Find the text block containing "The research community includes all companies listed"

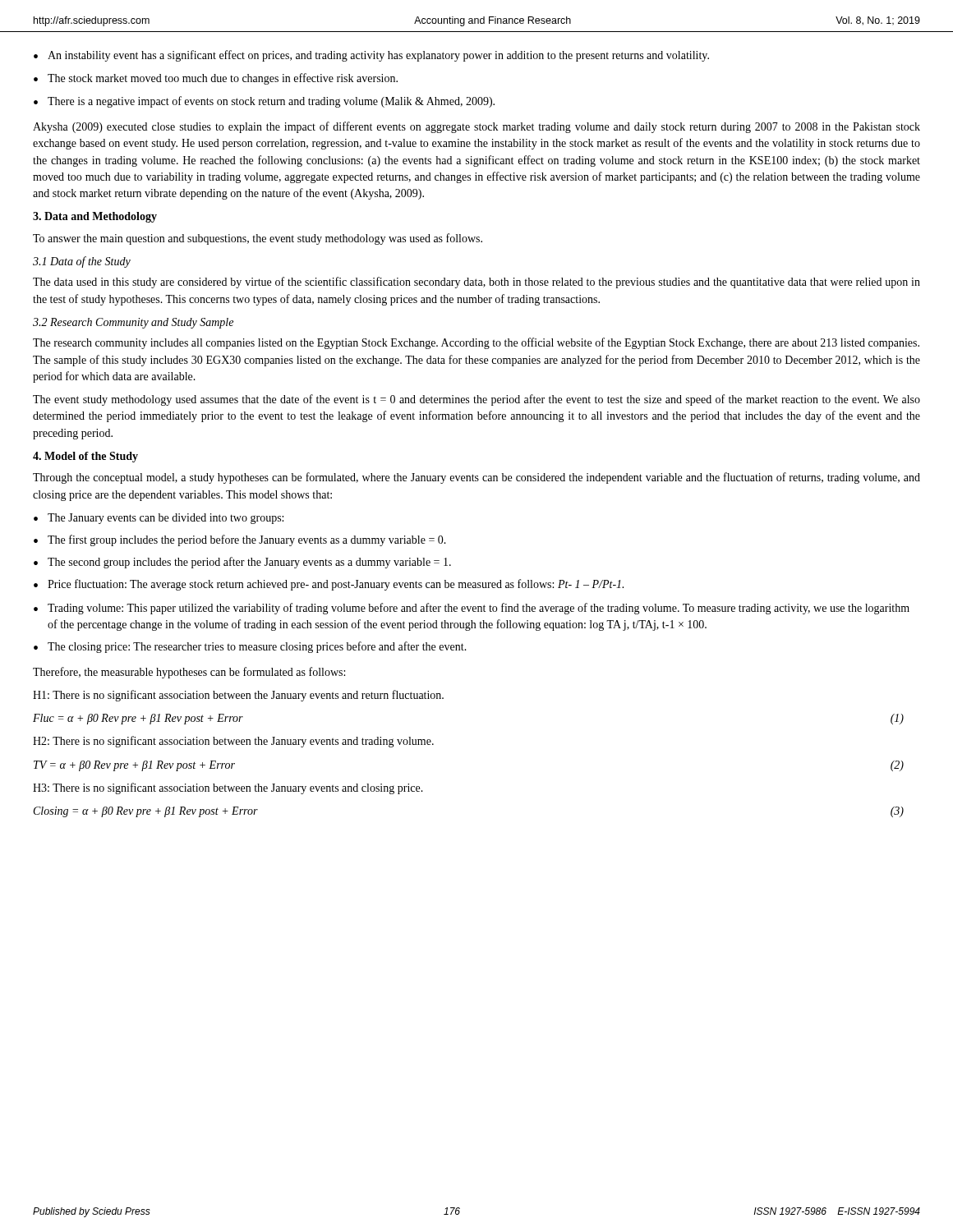pos(476,360)
